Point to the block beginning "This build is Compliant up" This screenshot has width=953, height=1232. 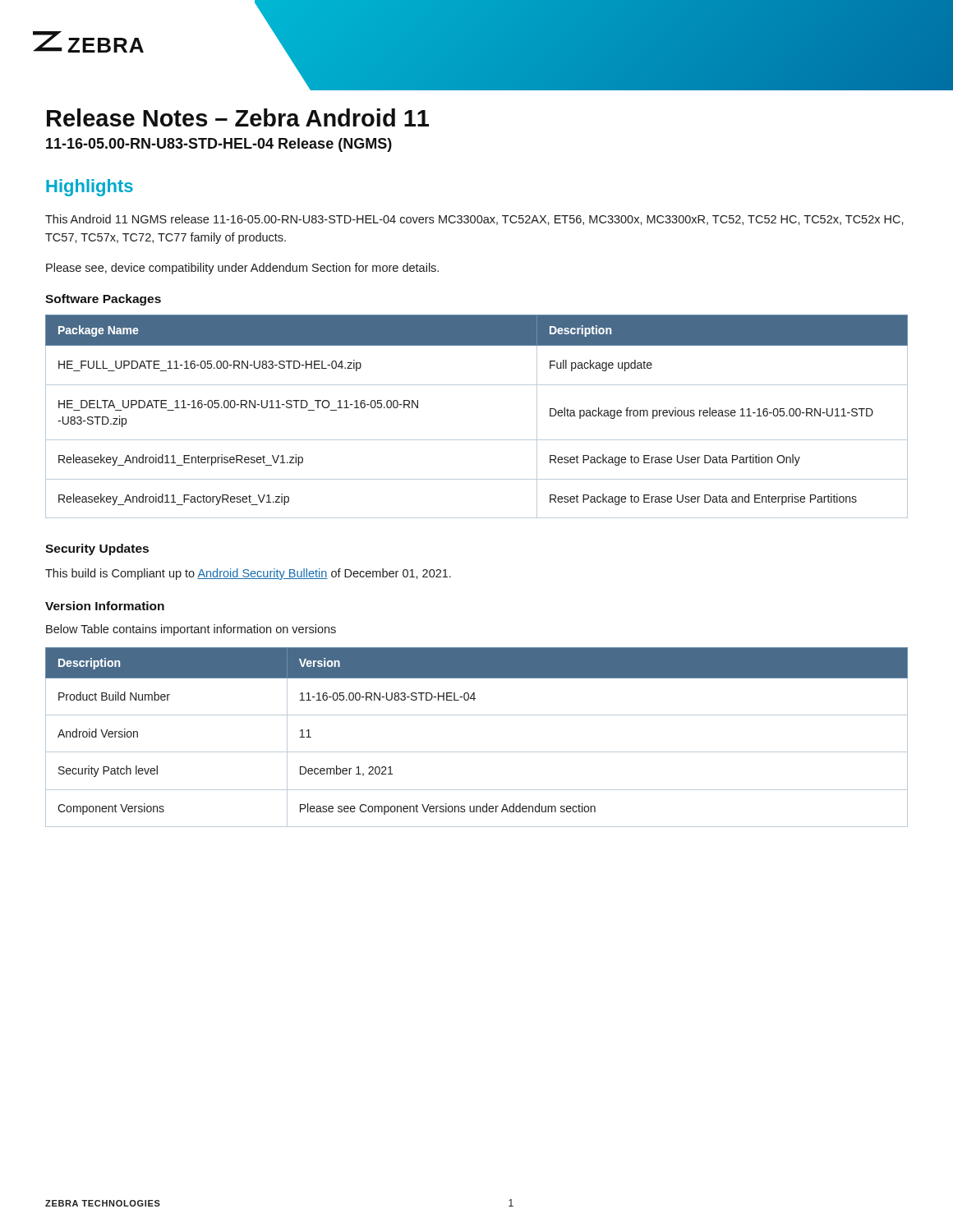pos(248,573)
